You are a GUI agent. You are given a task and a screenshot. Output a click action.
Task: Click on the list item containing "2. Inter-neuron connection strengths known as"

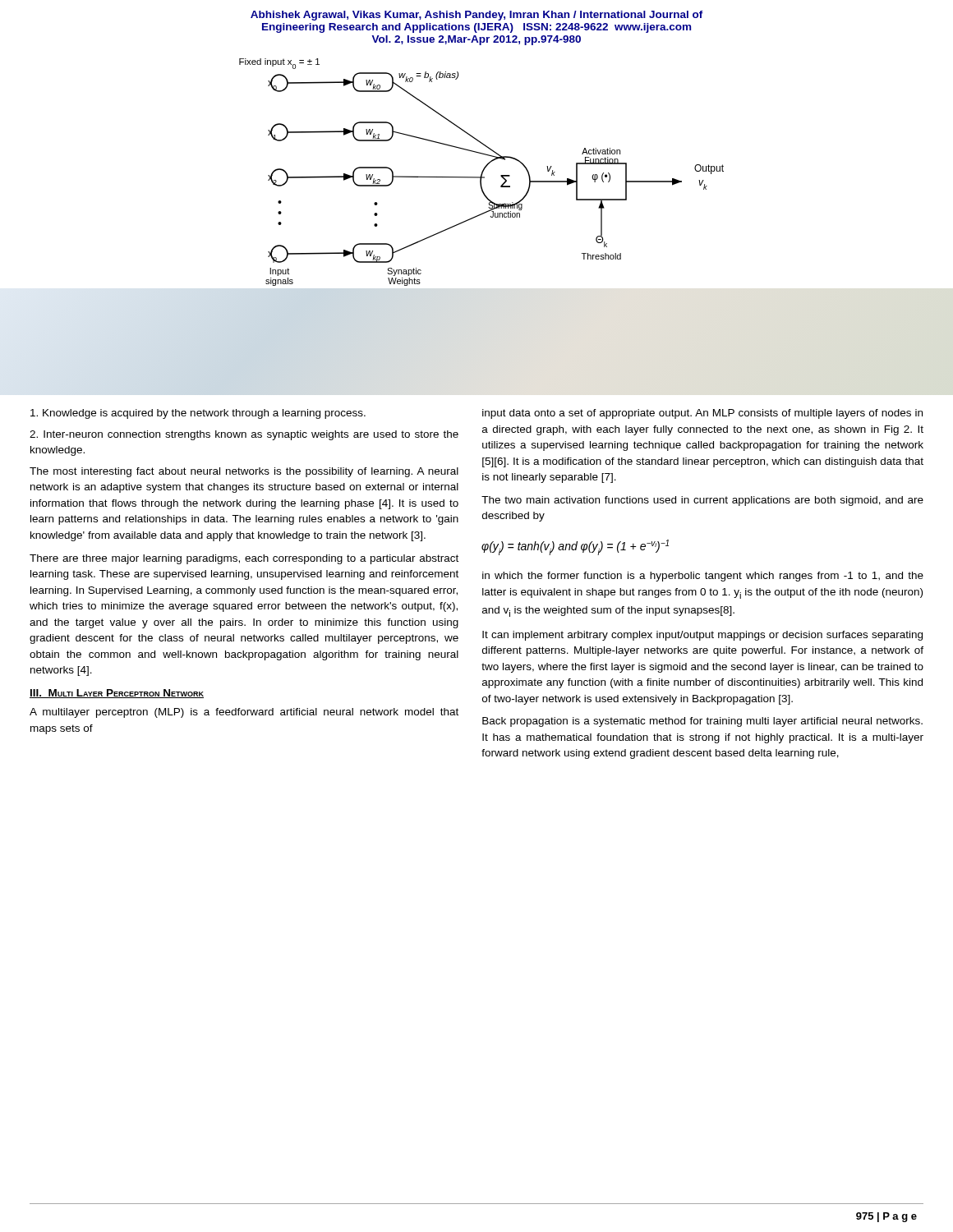tap(244, 442)
